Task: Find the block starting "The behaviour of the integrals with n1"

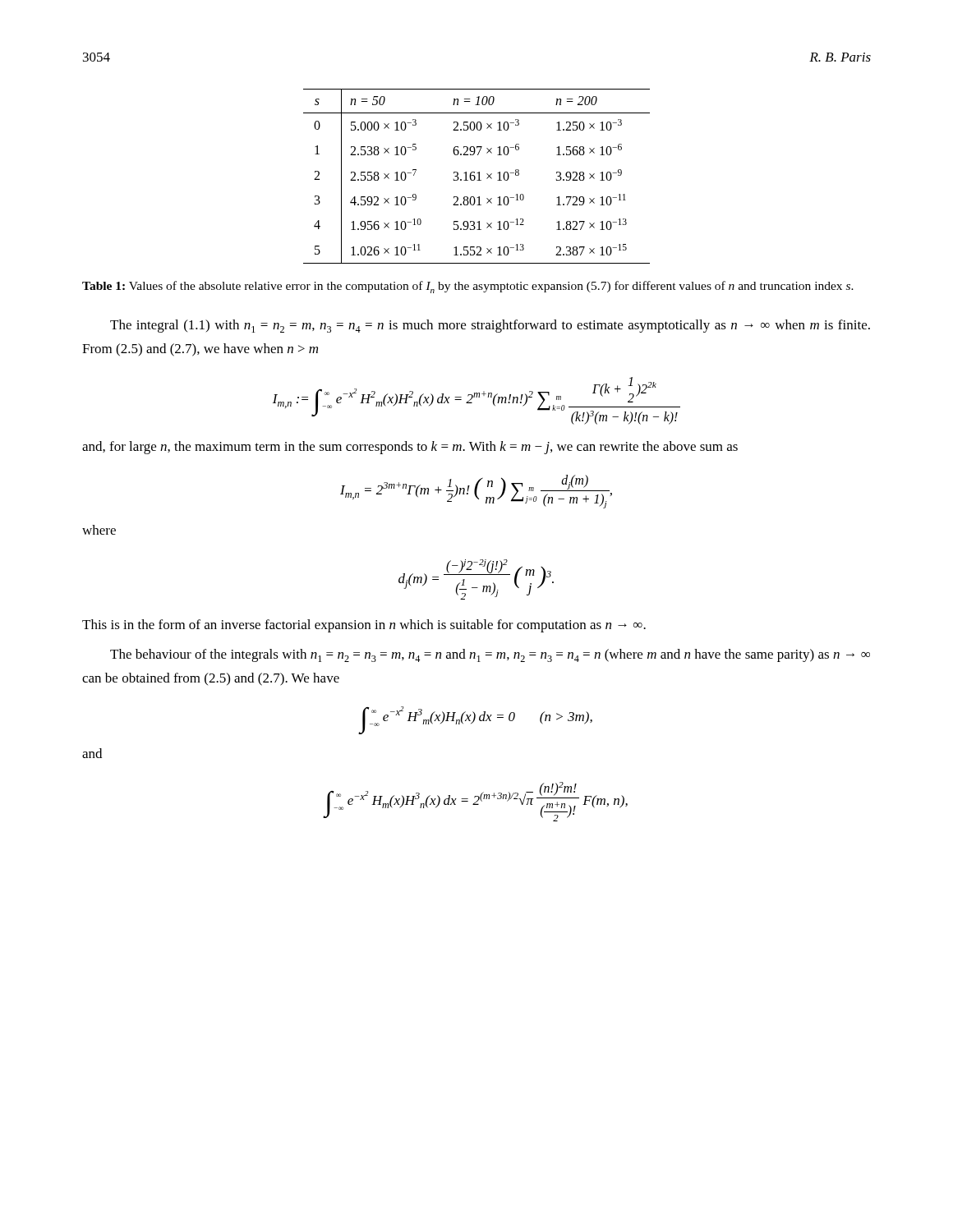Action: point(476,666)
